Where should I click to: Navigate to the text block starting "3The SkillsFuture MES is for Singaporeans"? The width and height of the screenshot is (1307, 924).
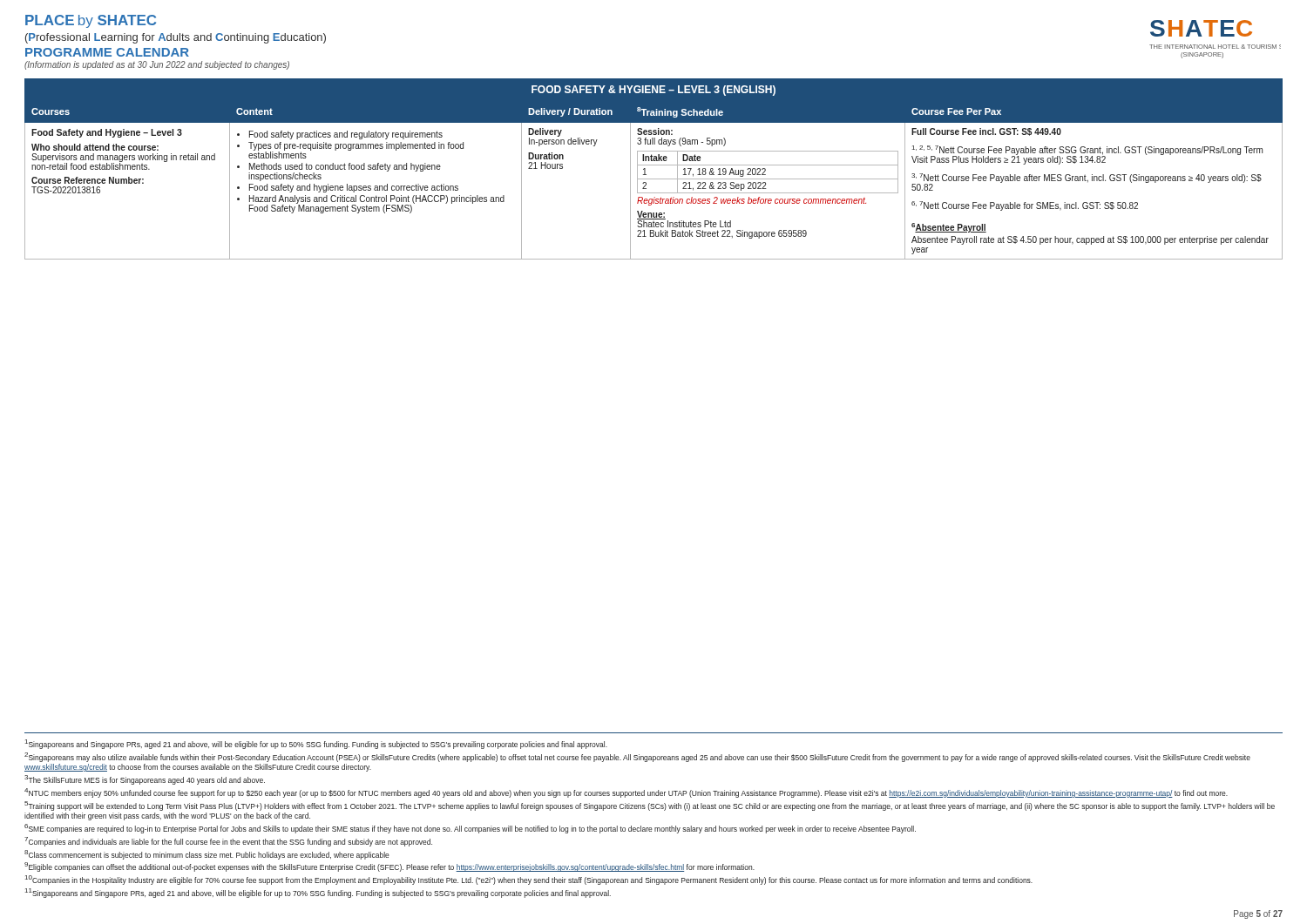pyautogui.click(x=145, y=779)
